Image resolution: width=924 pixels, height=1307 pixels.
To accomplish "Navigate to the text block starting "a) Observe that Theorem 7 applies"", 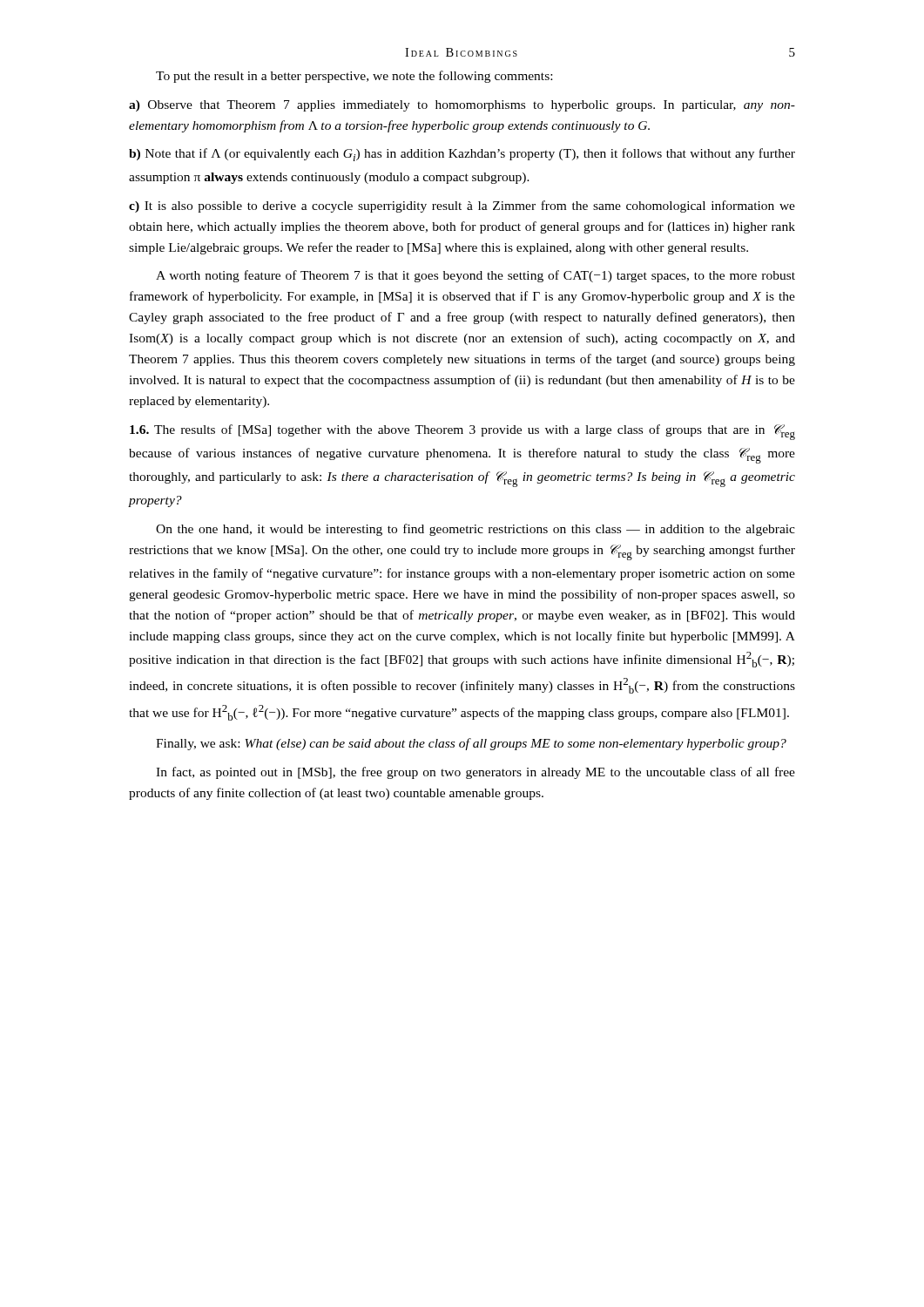I will click(462, 115).
